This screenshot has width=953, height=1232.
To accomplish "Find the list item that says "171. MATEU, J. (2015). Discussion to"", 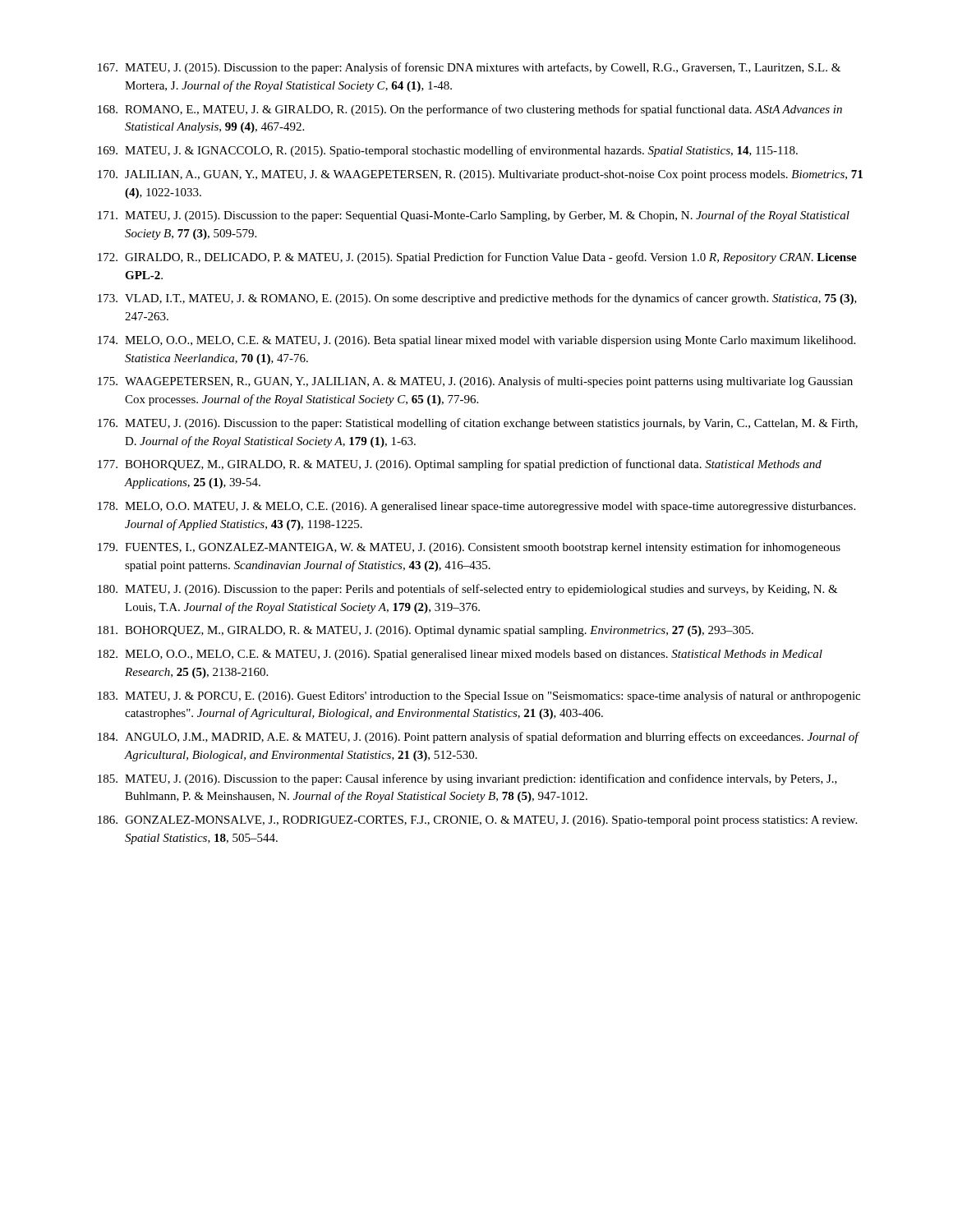I will pyautogui.click(x=476, y=225).
